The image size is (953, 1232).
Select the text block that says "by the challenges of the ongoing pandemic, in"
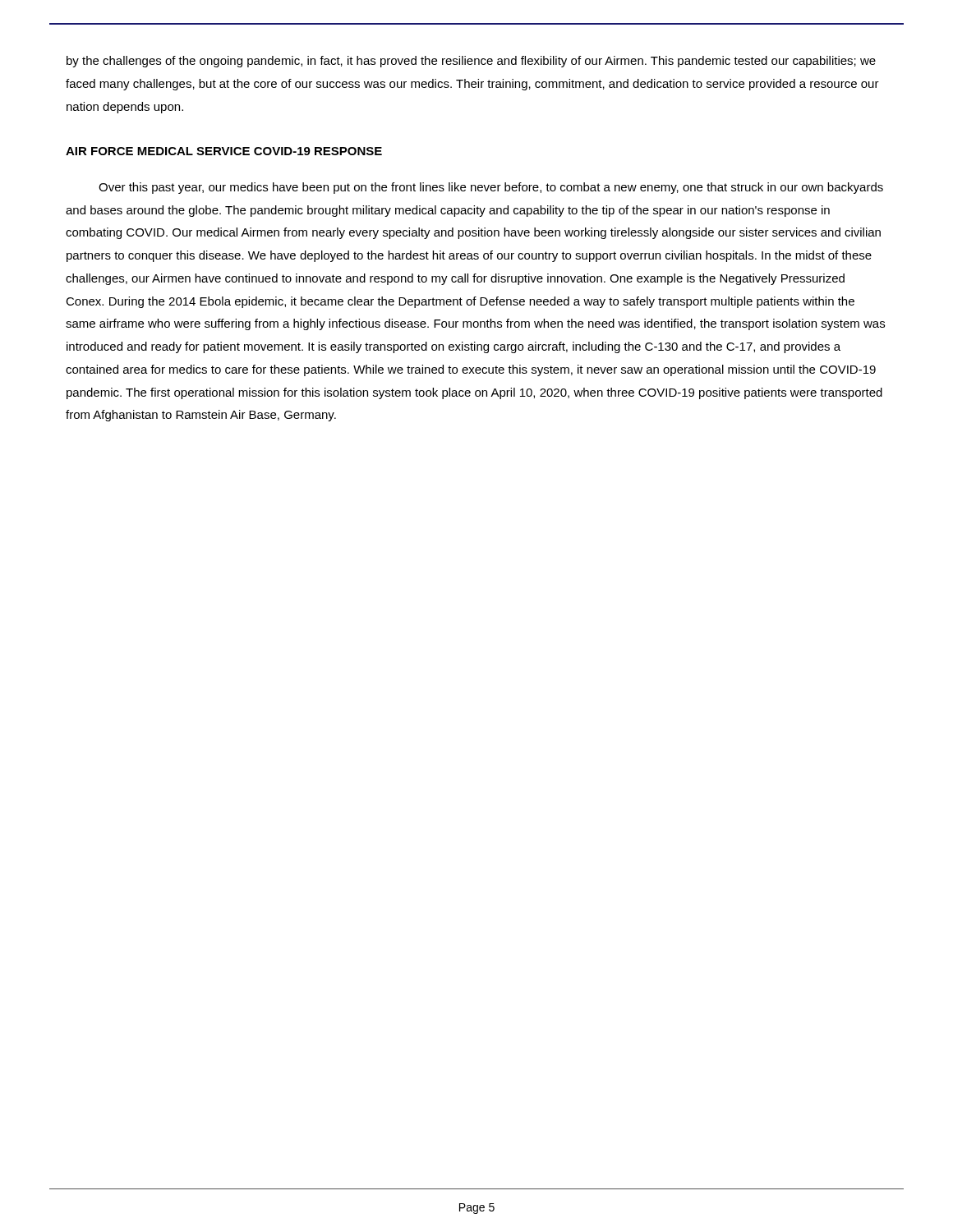476,83
